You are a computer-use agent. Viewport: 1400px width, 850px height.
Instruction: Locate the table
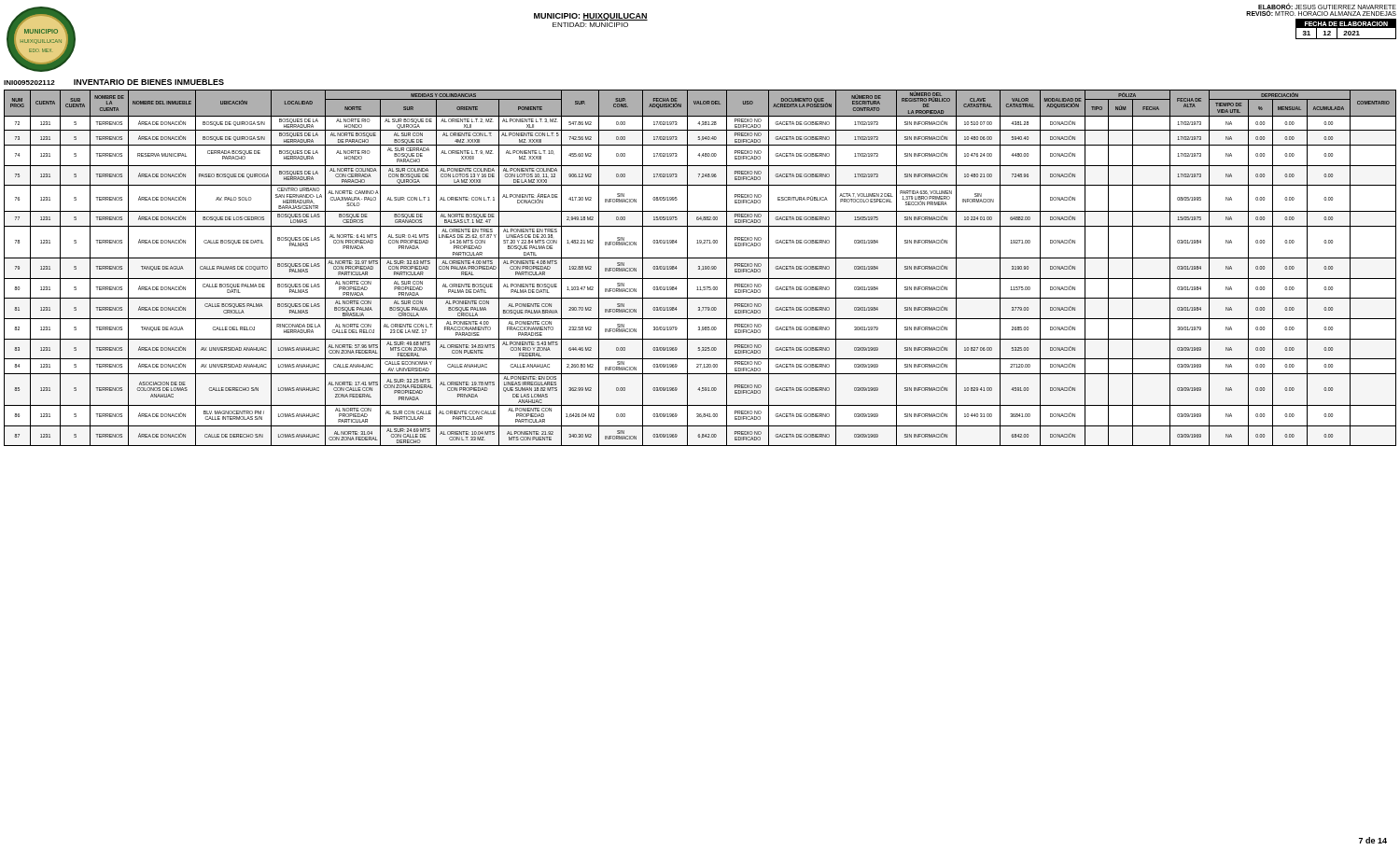[700, 468]
